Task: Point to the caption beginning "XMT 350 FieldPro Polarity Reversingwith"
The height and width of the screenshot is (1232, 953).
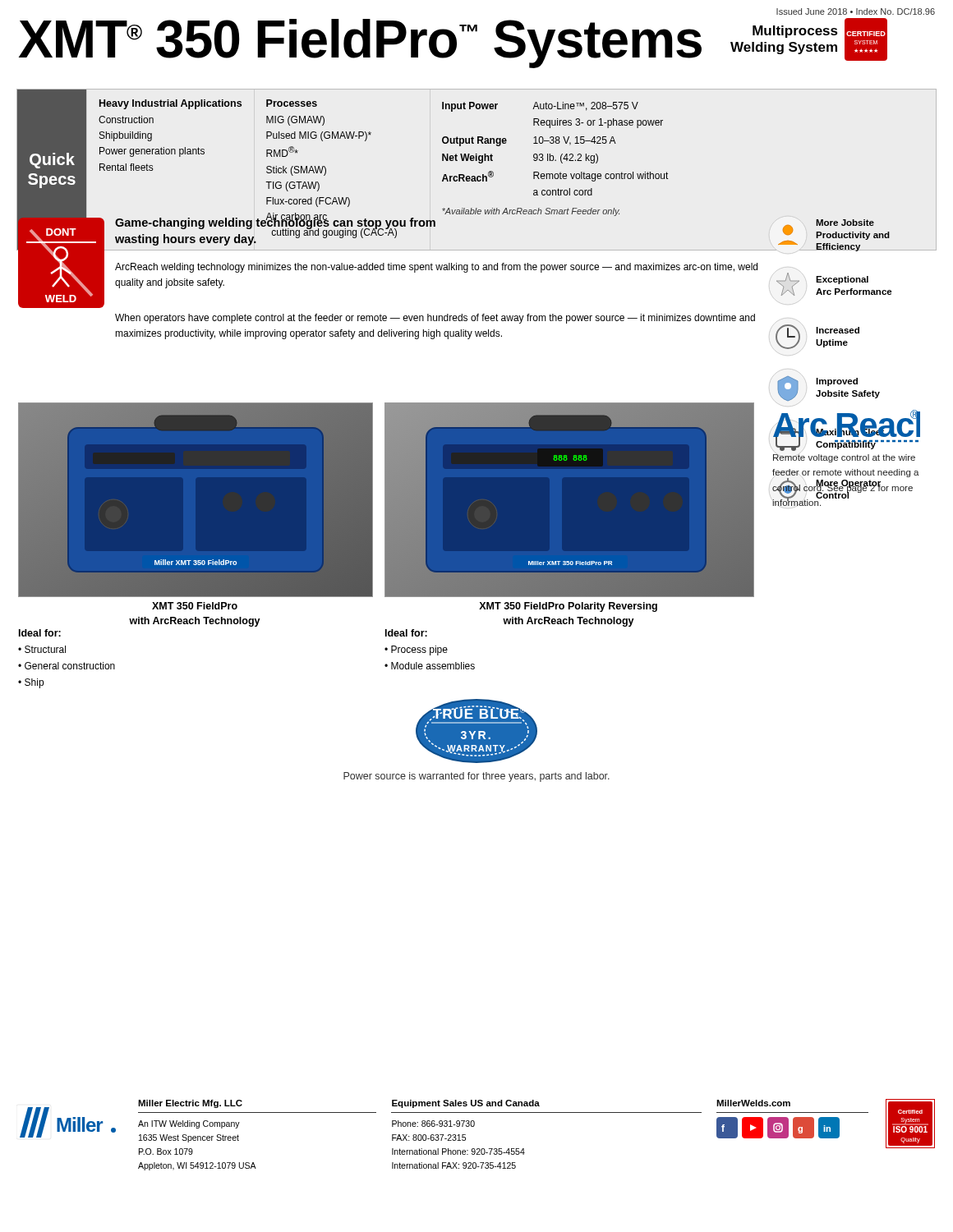Action: [x=569, y=613]
